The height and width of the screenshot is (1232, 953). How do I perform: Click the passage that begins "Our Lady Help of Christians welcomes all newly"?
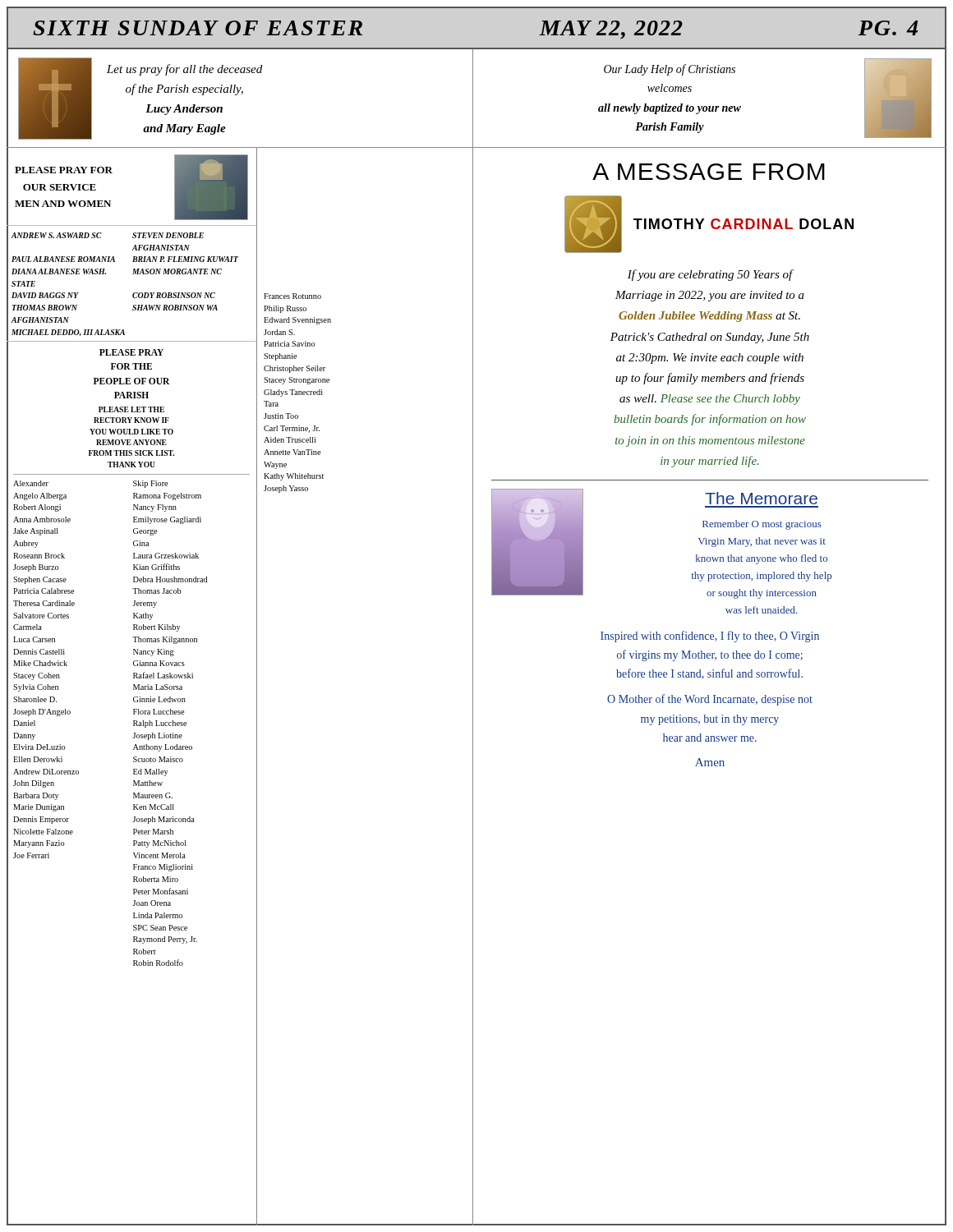coord(670,98)
